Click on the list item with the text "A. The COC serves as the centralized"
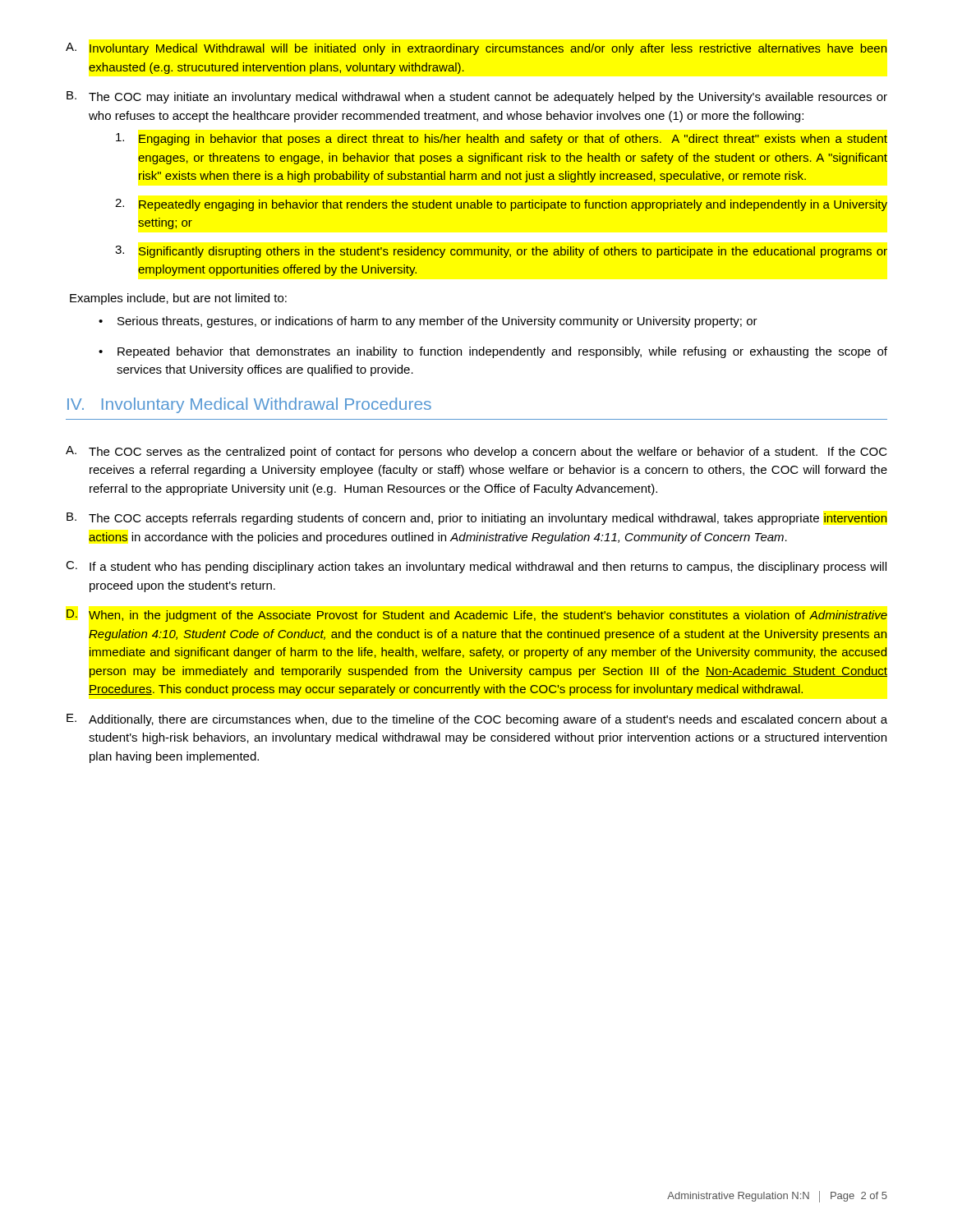 pyautogui.click(x=476, y=470)
